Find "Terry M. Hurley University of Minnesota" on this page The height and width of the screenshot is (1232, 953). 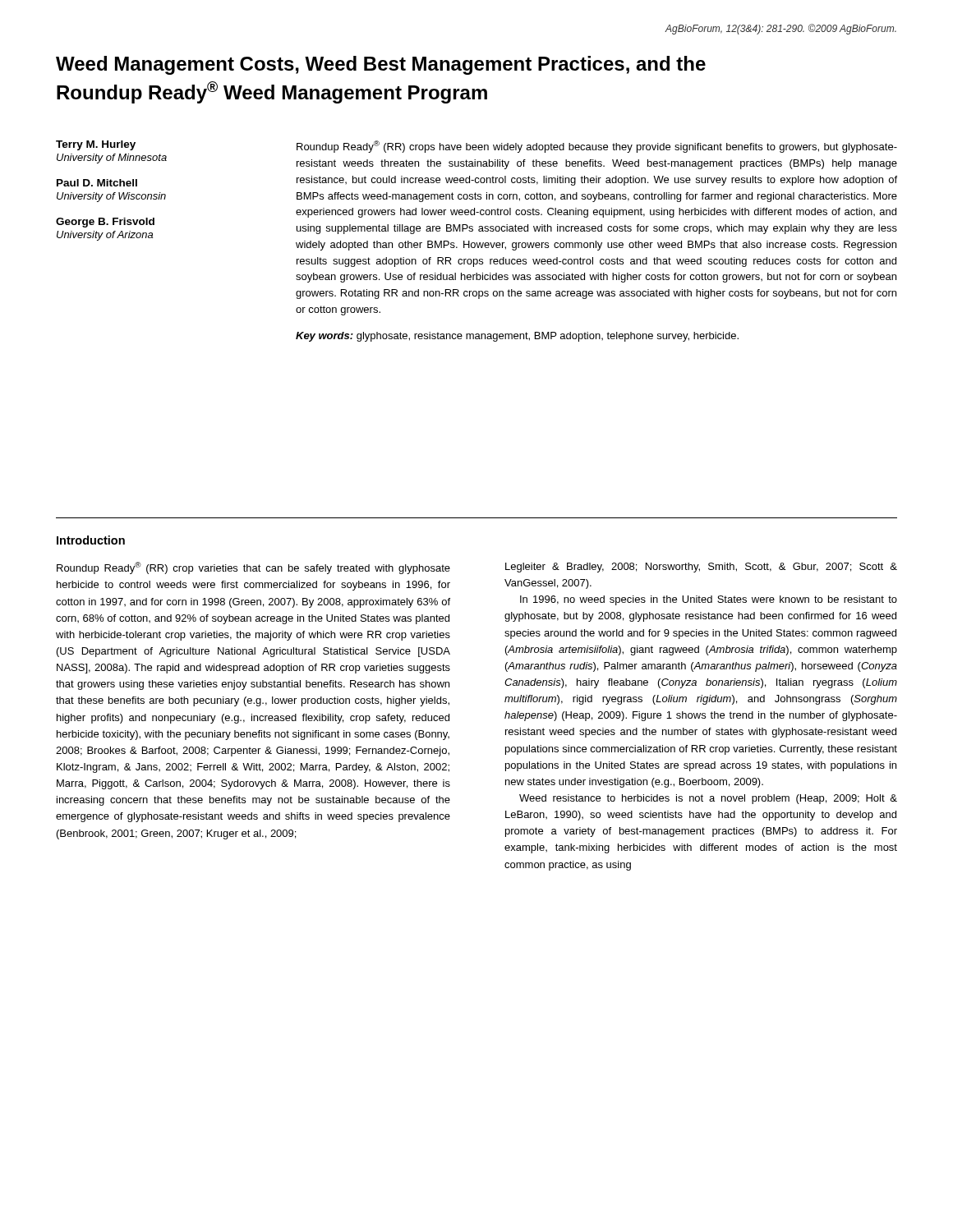pyautogui.click(x=167, y=151)
